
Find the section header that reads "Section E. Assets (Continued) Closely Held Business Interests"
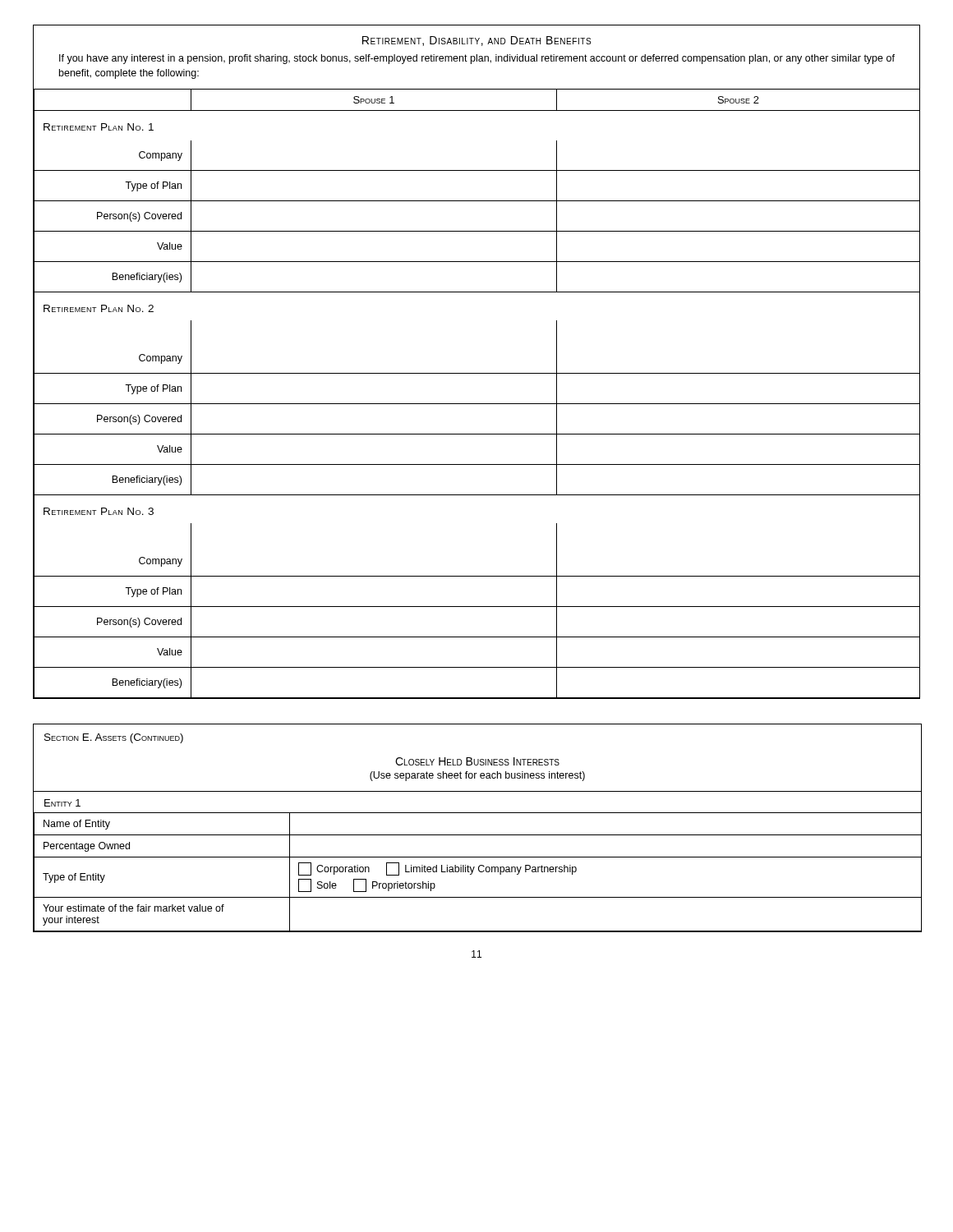pyautogui.click(x=477, y=828)
